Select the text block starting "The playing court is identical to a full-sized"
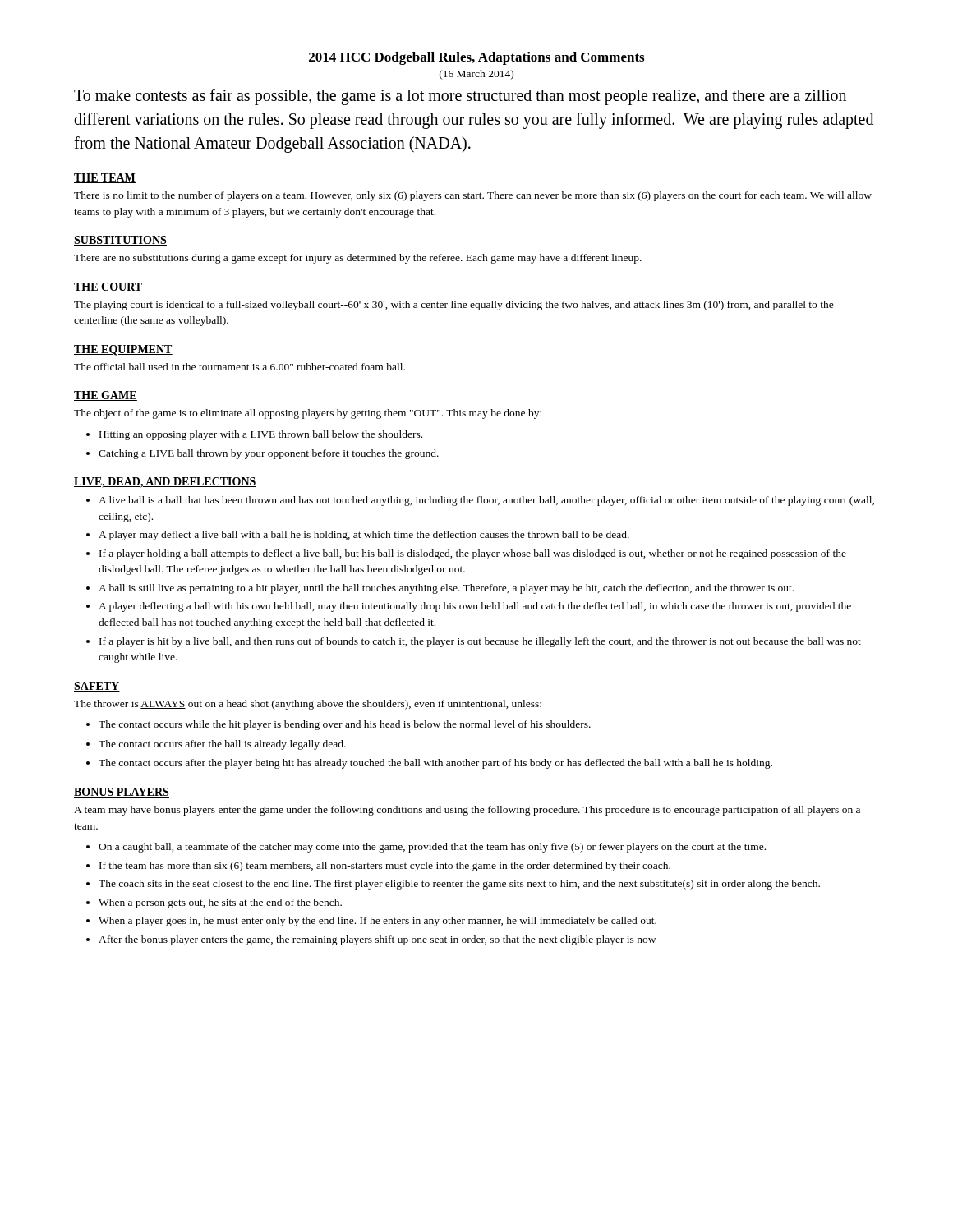The image size is (953, 1232). click(x=454, y=312)
